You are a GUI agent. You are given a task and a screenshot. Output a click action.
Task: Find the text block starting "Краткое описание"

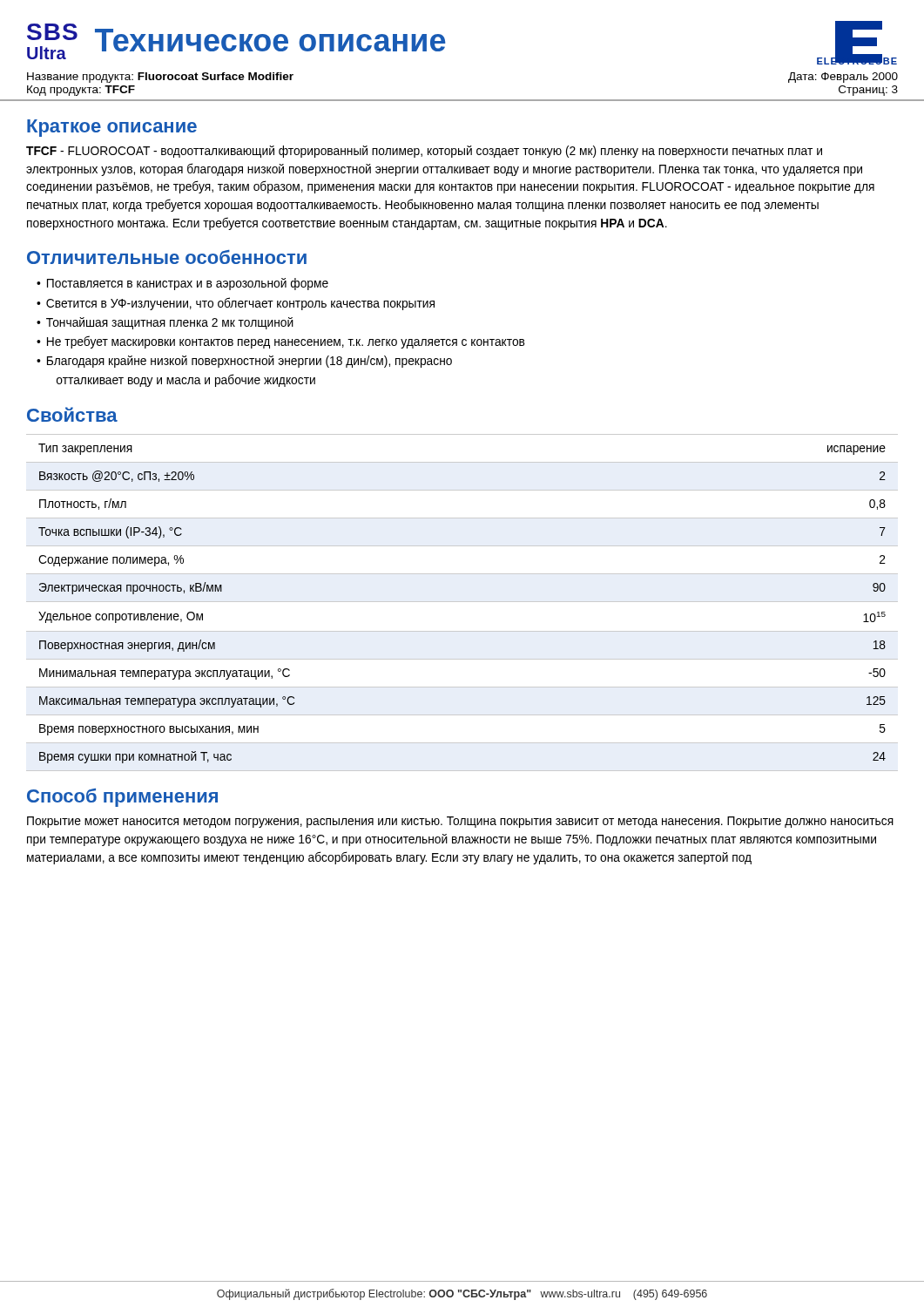[112, 126]
